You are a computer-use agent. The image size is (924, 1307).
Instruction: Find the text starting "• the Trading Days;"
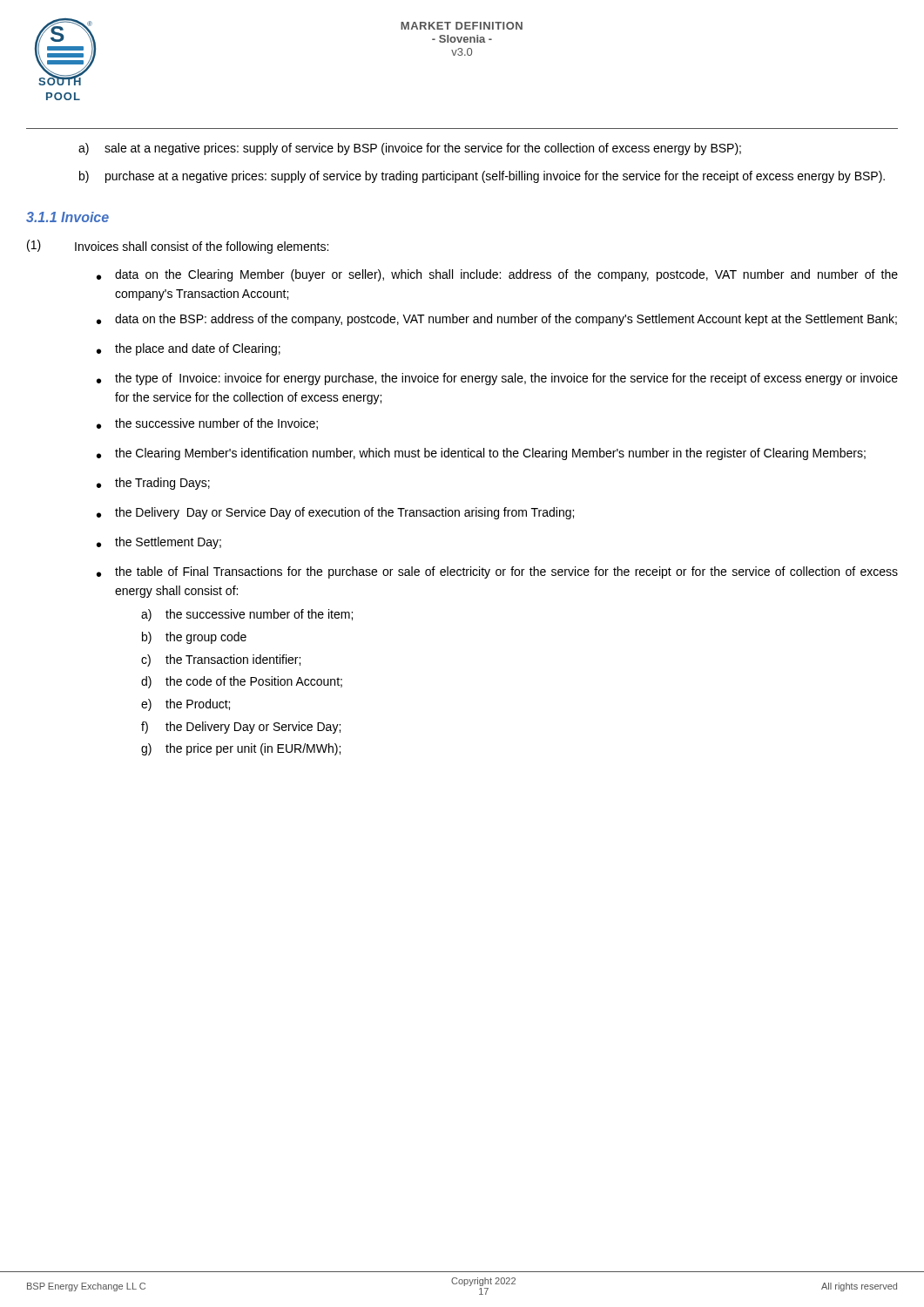pos(153,484)
